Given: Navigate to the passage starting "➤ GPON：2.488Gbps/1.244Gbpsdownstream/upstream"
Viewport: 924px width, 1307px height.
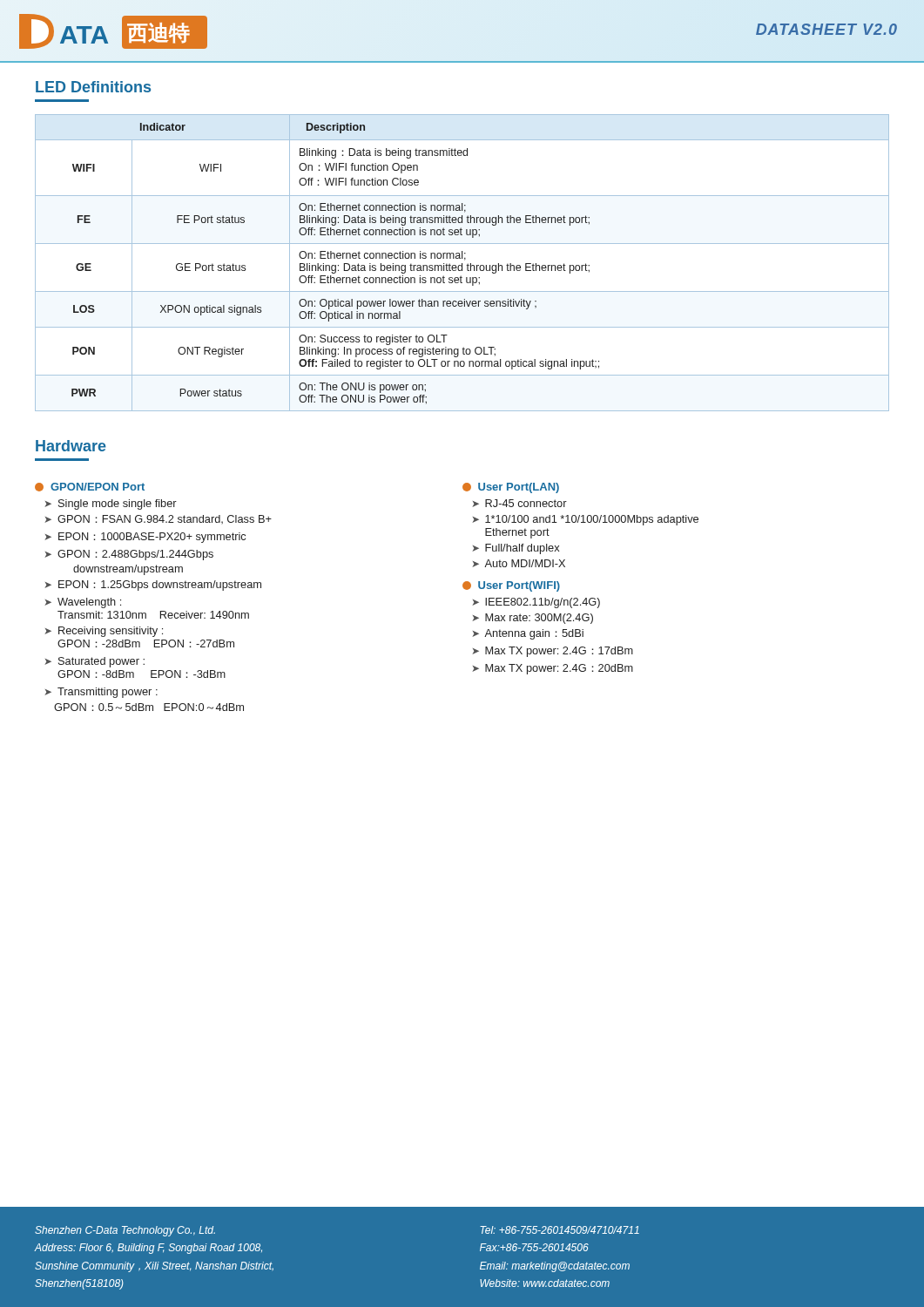Looking at the screenshot, I should (129, 561).
